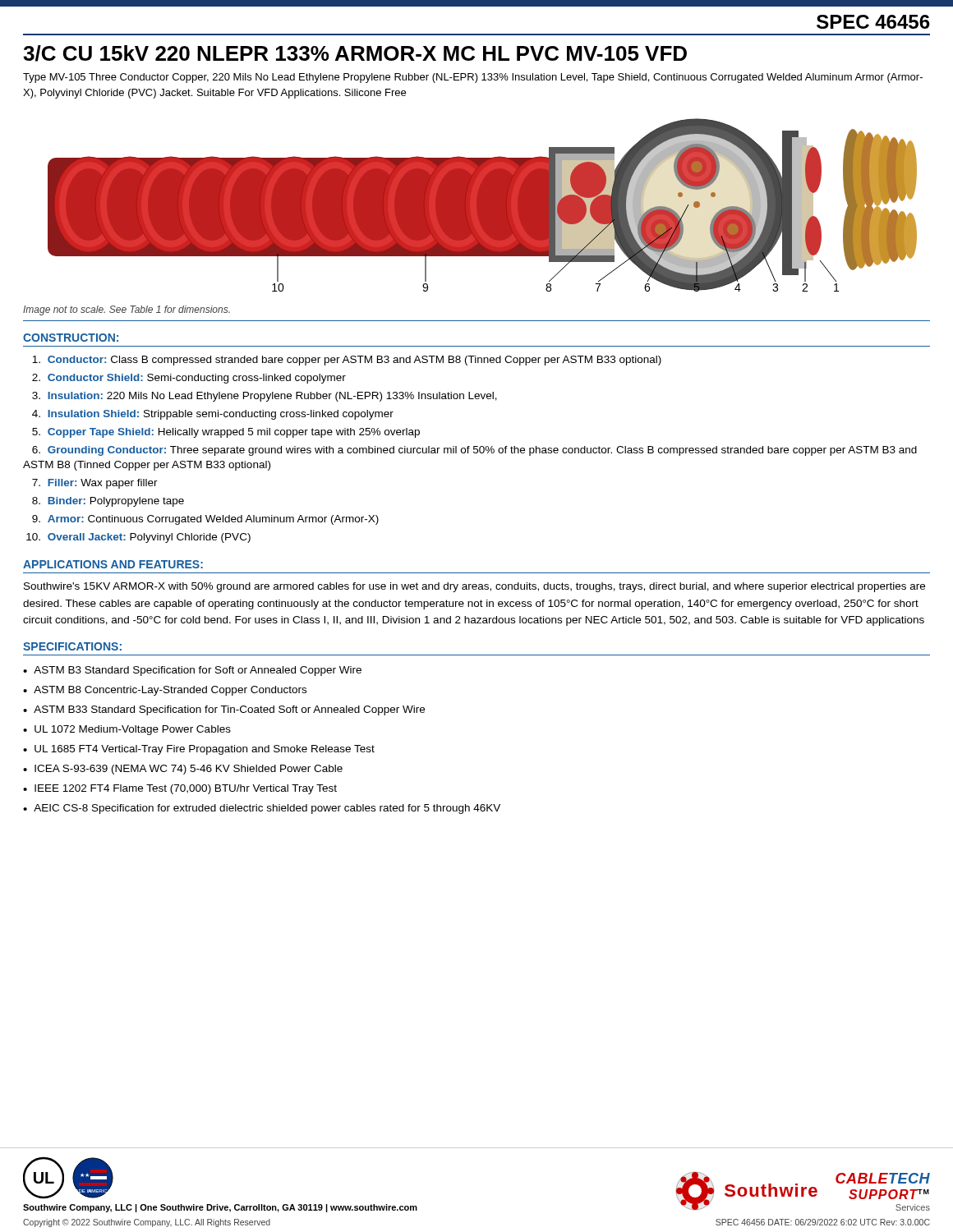
Task: Find the list item containing "AEIC CS-8 Specification for extruded dielectric shielded"
Action: [267, 808]
